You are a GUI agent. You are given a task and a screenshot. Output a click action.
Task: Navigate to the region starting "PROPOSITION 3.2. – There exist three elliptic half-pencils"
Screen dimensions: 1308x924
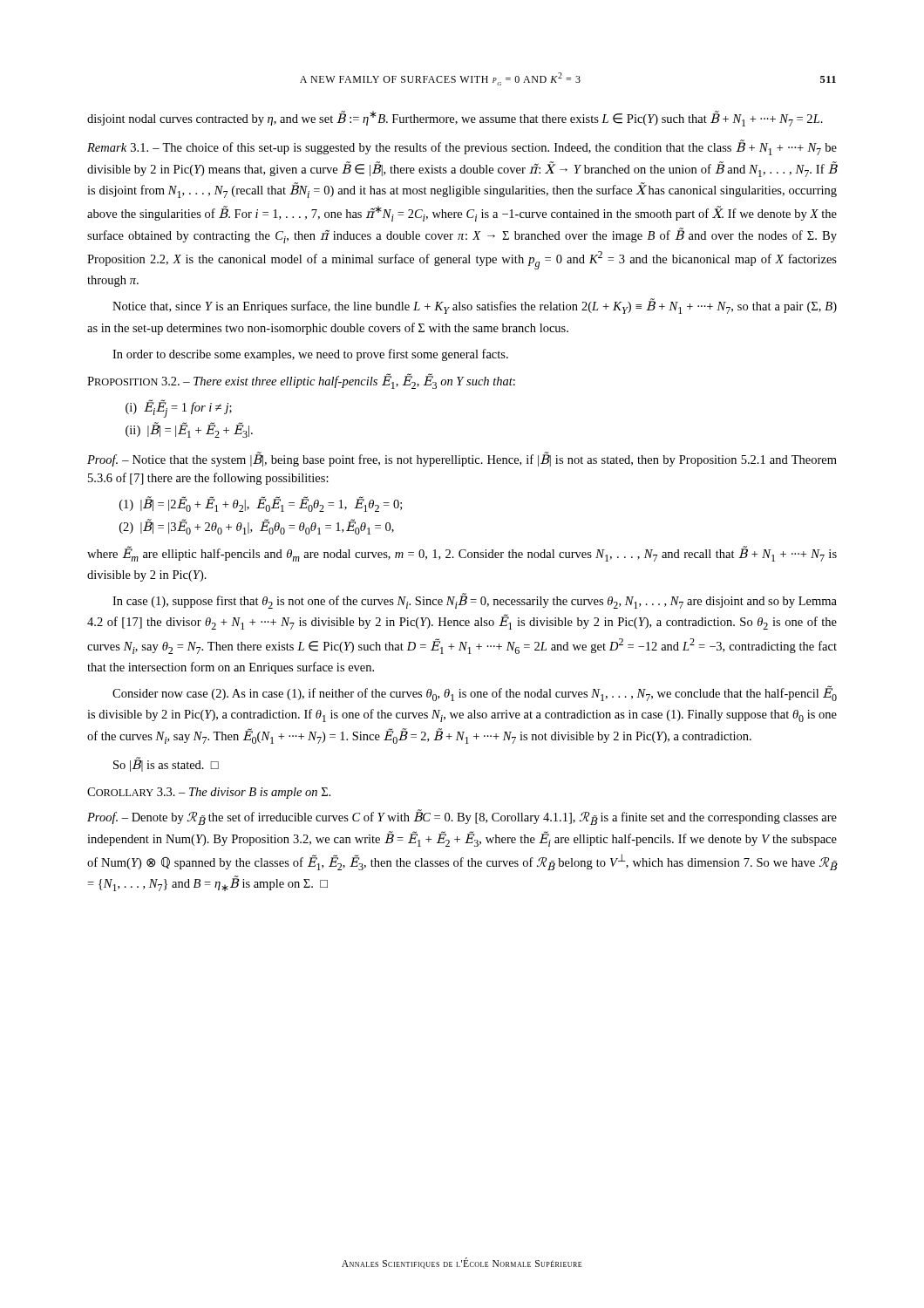coord(302,382)
